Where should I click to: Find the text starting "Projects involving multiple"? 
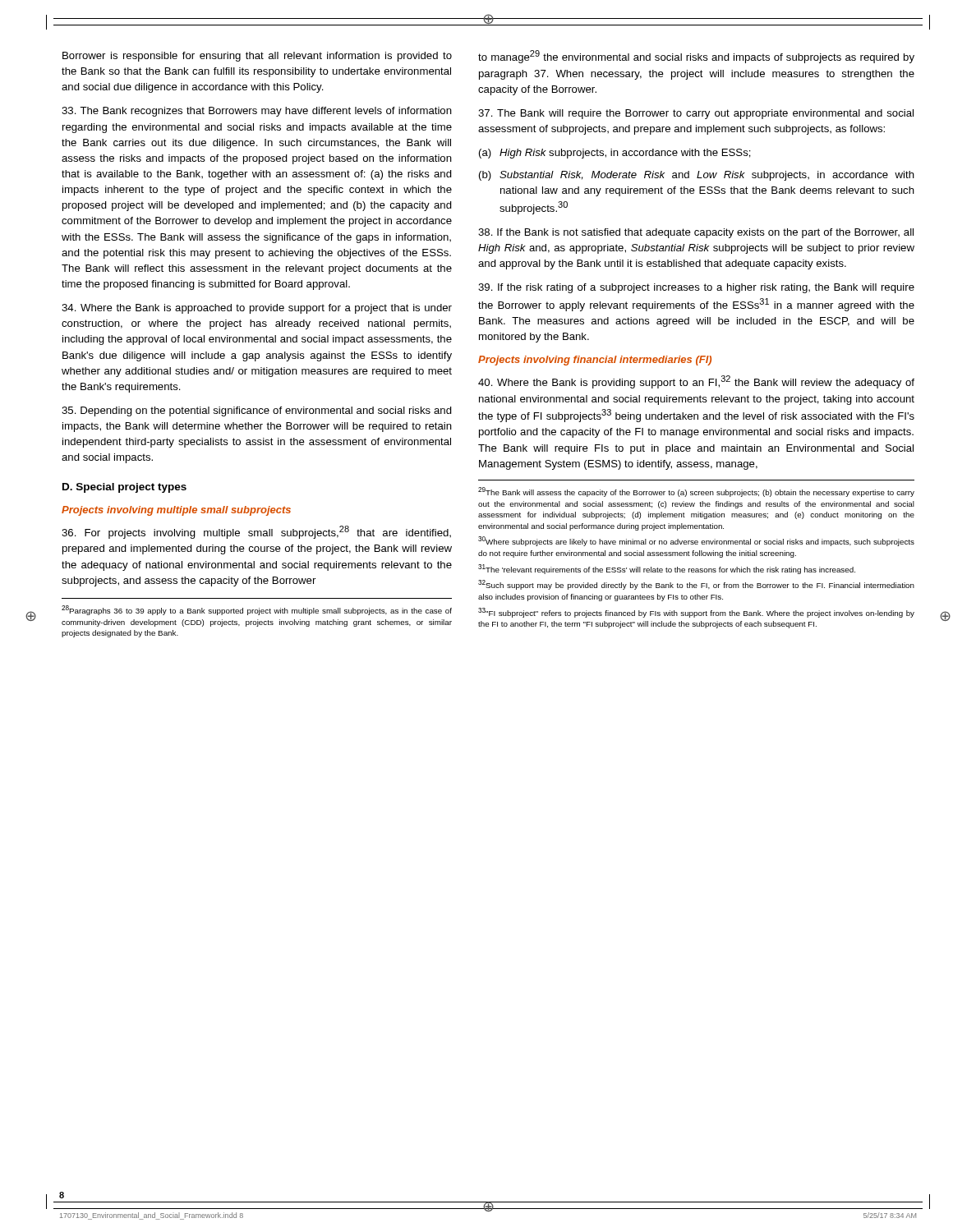click(176, 510)
